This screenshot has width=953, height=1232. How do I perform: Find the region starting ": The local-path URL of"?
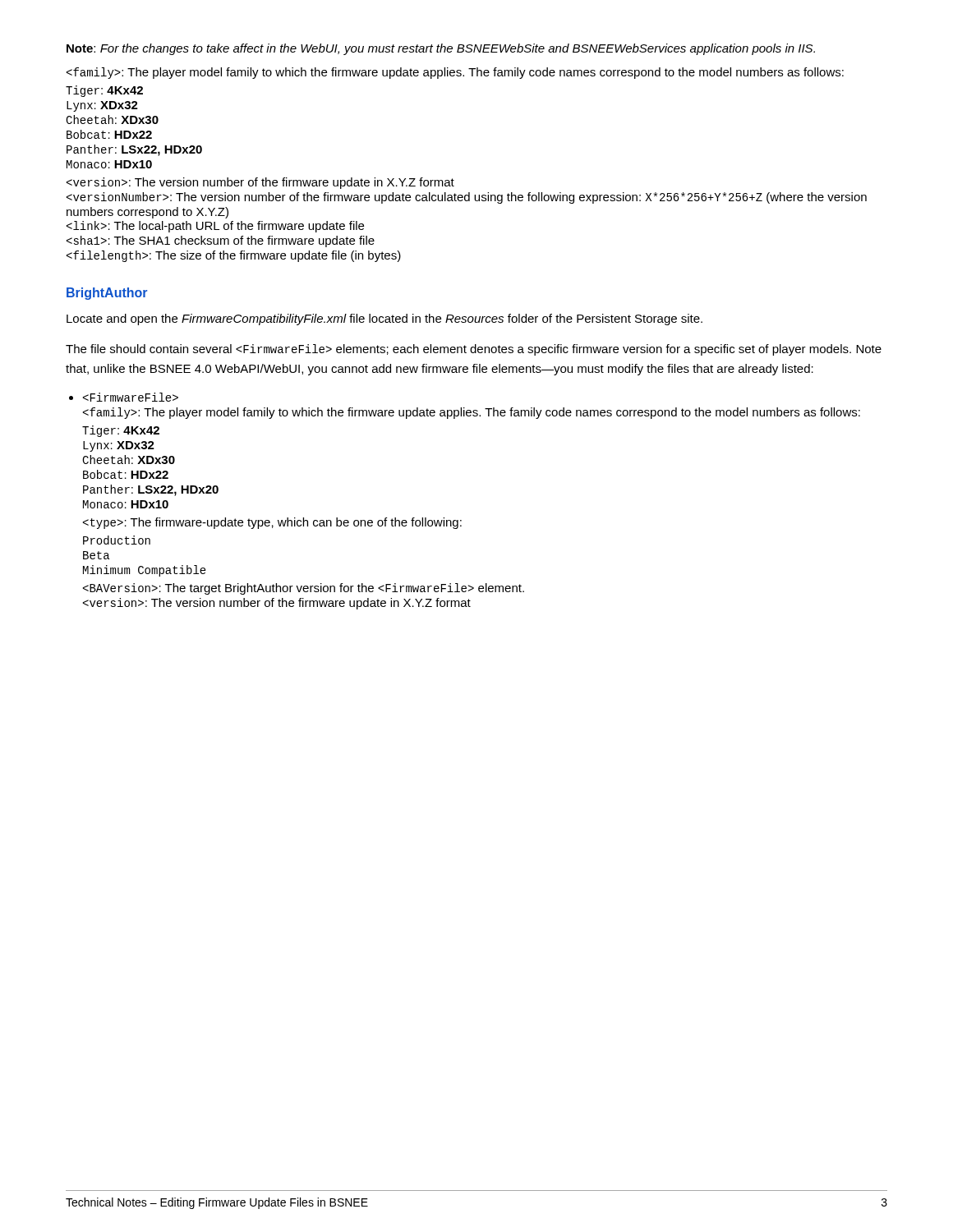215,227
